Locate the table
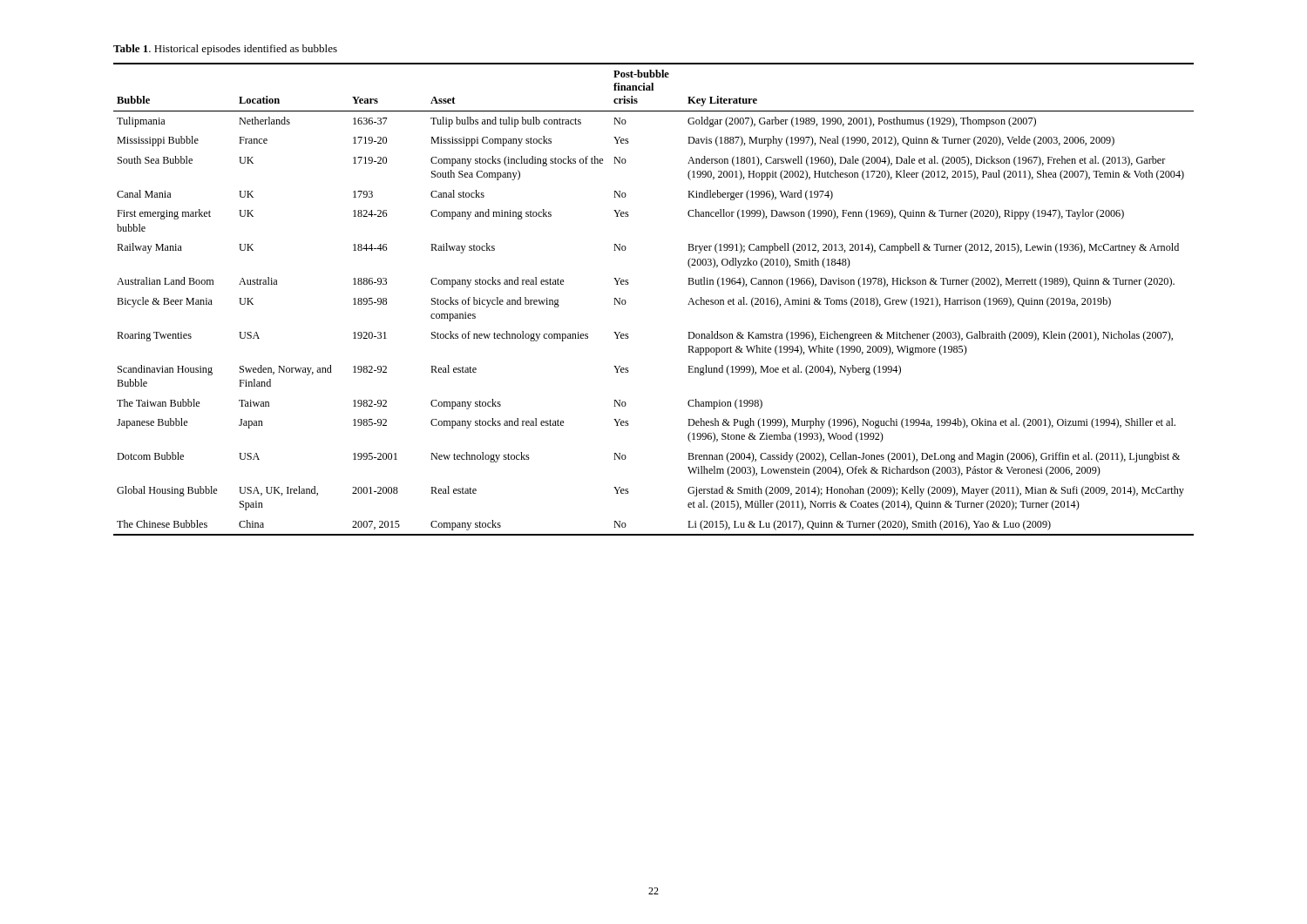 pyautogui.click(x=654, y=299)
